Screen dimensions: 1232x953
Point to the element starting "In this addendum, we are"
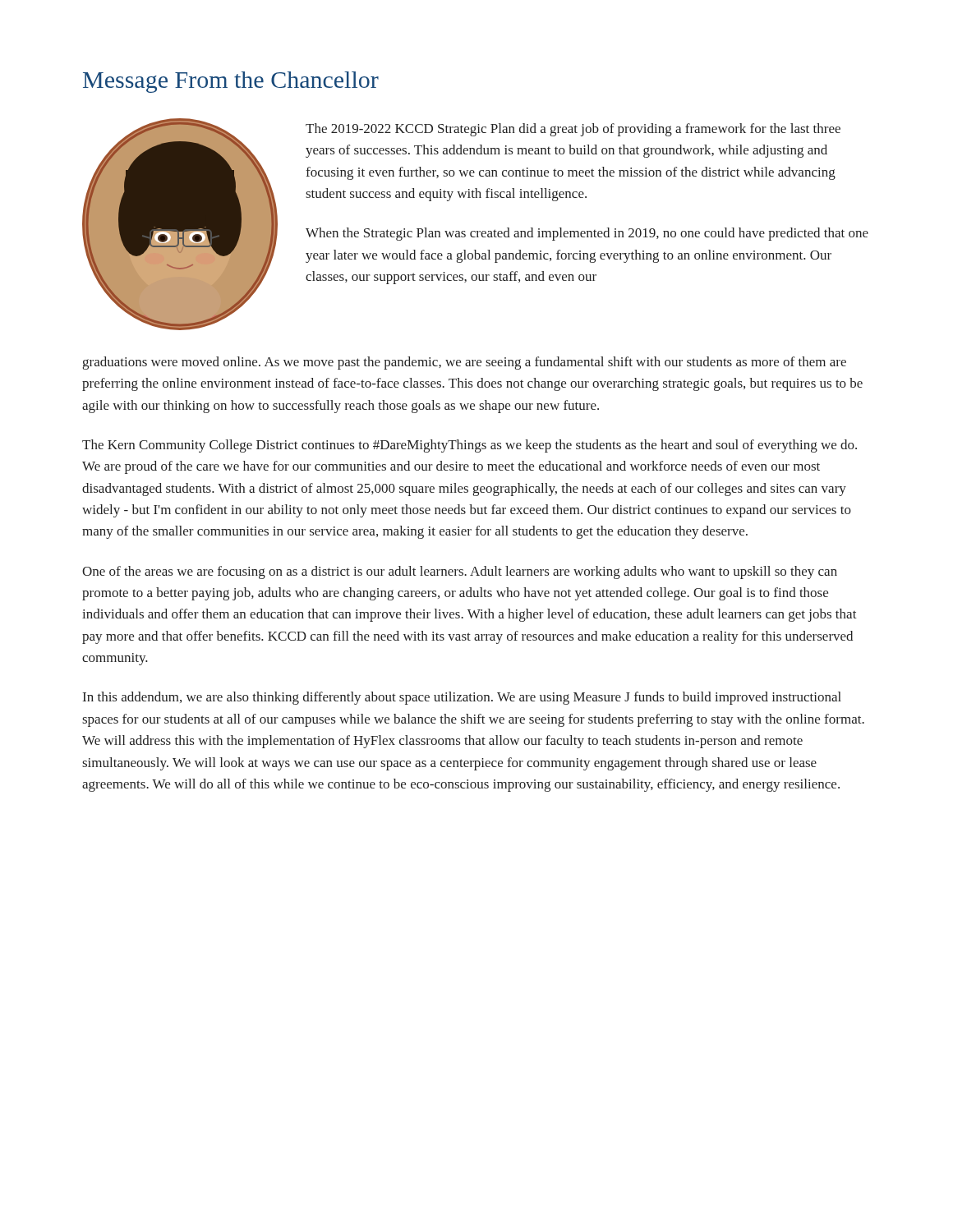[x=473, y=741]
